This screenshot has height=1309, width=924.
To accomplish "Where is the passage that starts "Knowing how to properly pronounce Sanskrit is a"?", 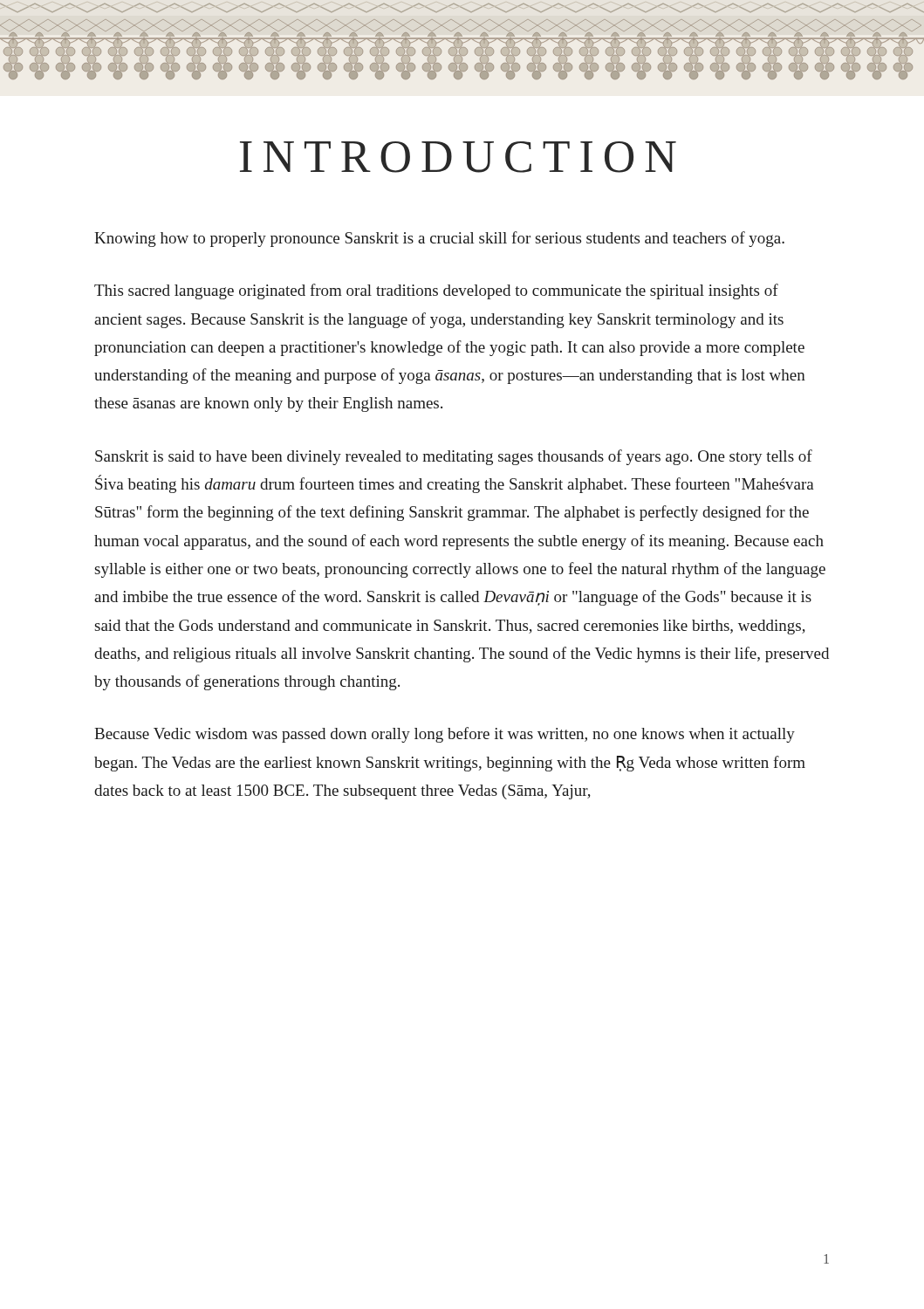I will (440, 238).
